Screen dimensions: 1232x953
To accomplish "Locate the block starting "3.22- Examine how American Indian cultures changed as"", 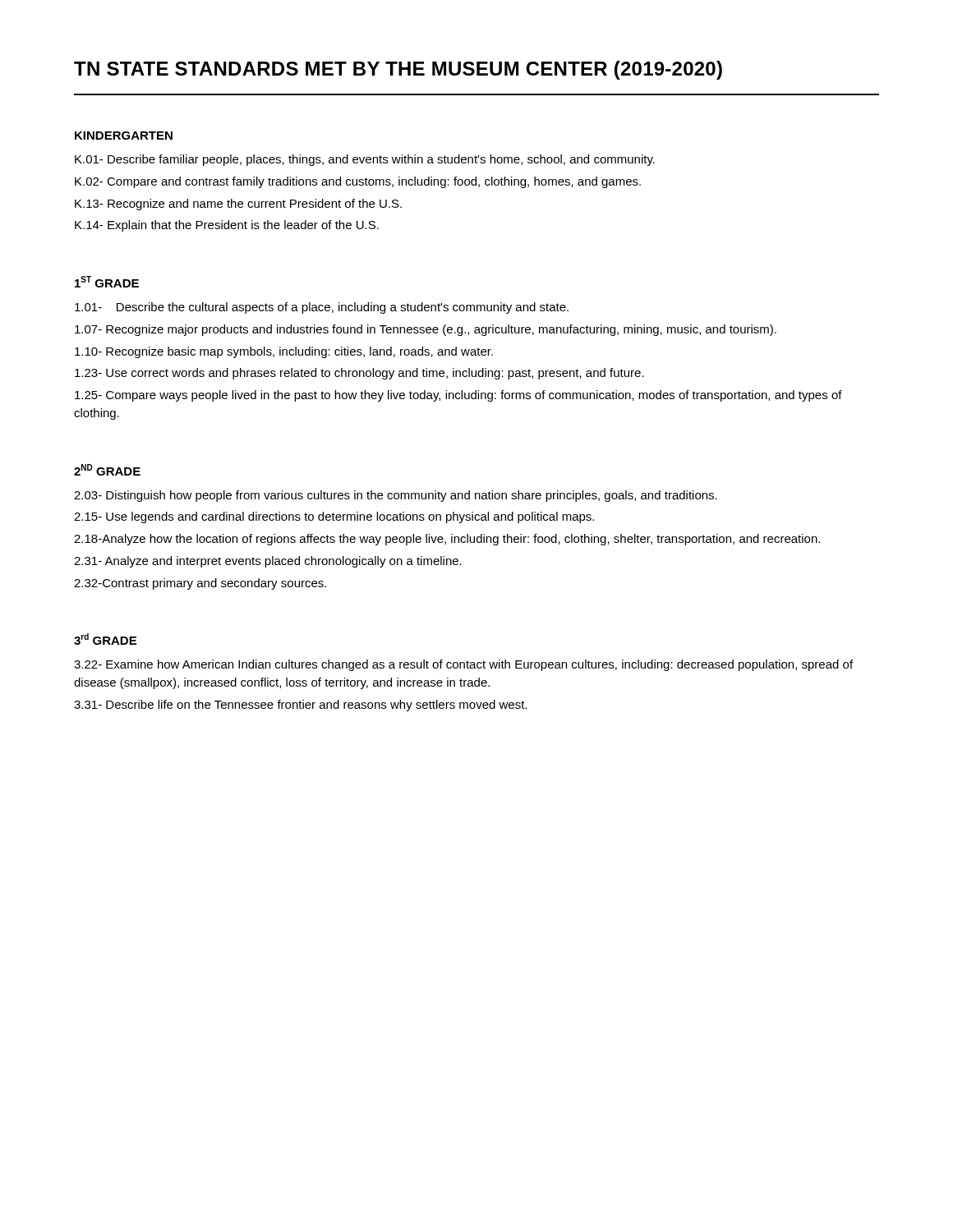I will pyautogui.click(x=463, y=673).
